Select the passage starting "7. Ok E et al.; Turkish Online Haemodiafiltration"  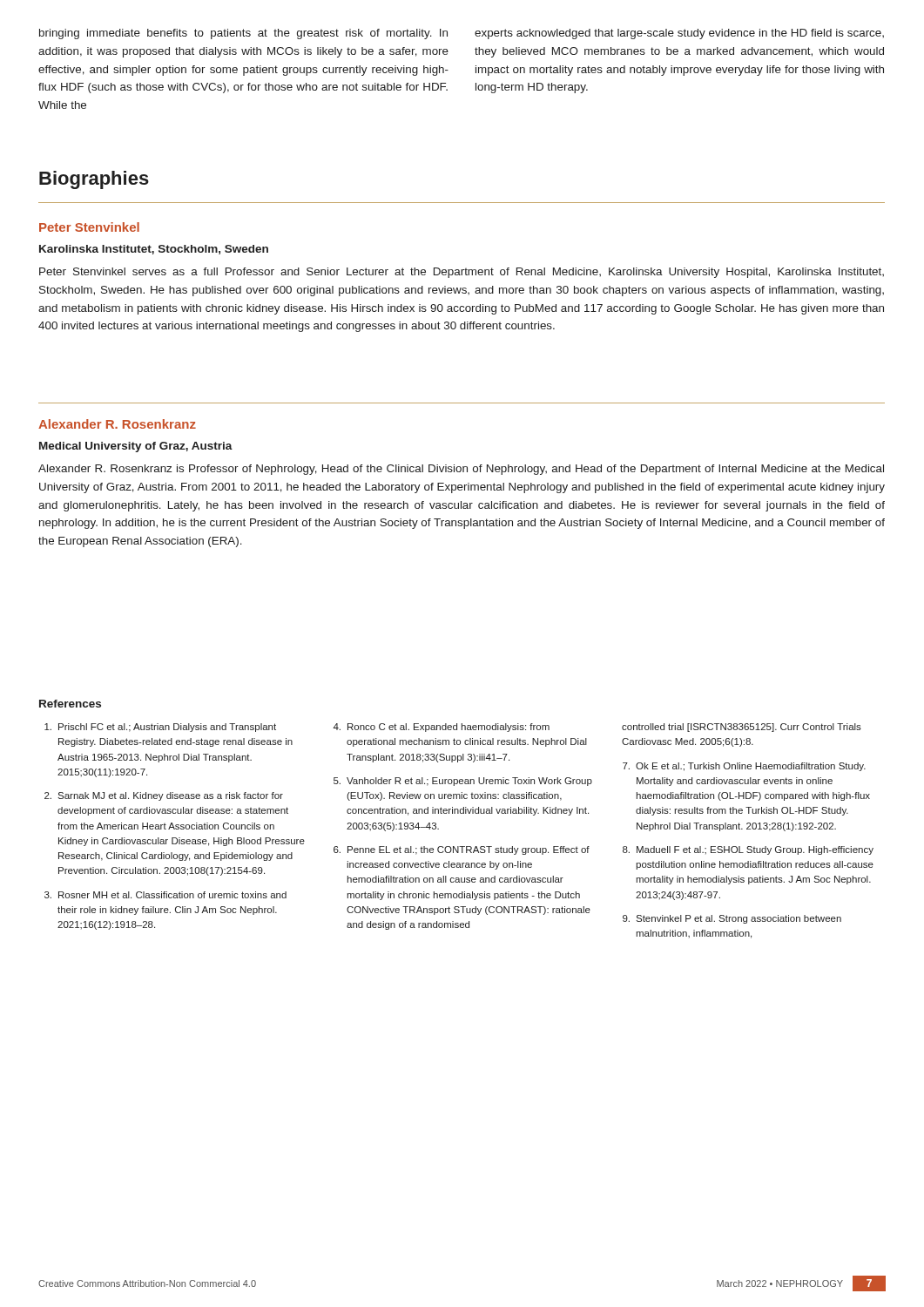point(751,796)
